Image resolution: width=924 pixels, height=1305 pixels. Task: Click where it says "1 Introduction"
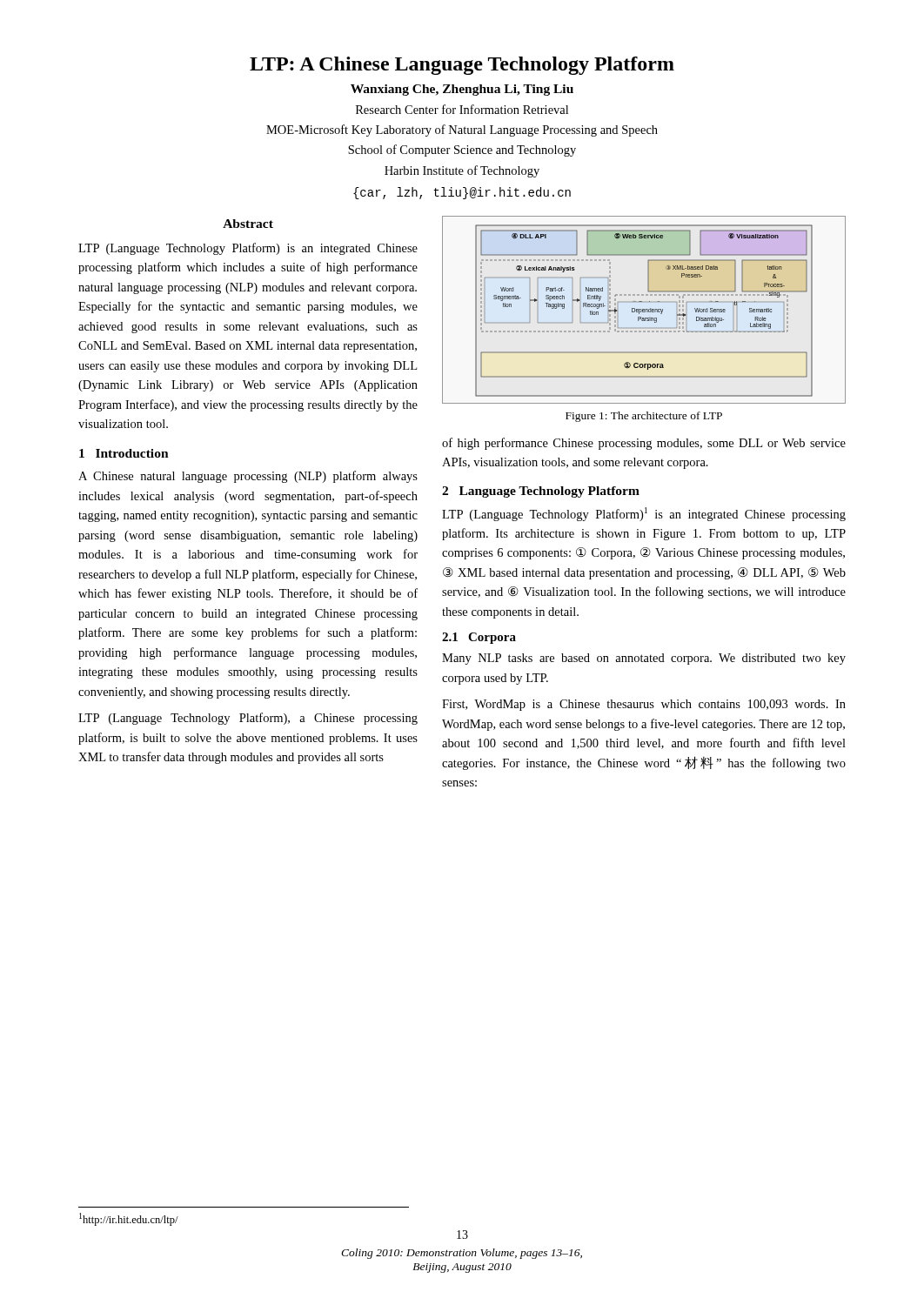[123, 453]
